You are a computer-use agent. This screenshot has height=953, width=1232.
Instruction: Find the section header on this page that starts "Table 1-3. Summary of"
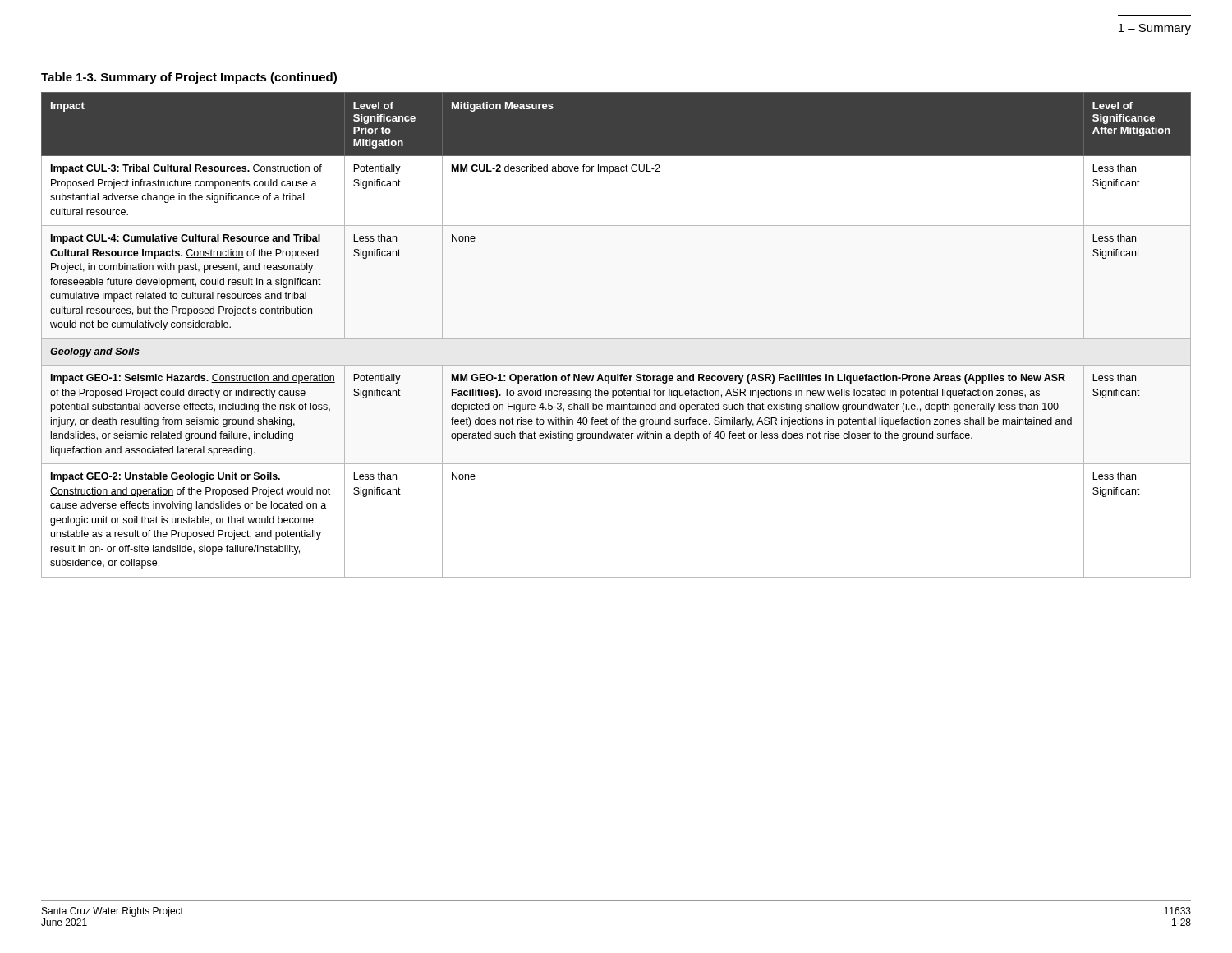(189, 77)
